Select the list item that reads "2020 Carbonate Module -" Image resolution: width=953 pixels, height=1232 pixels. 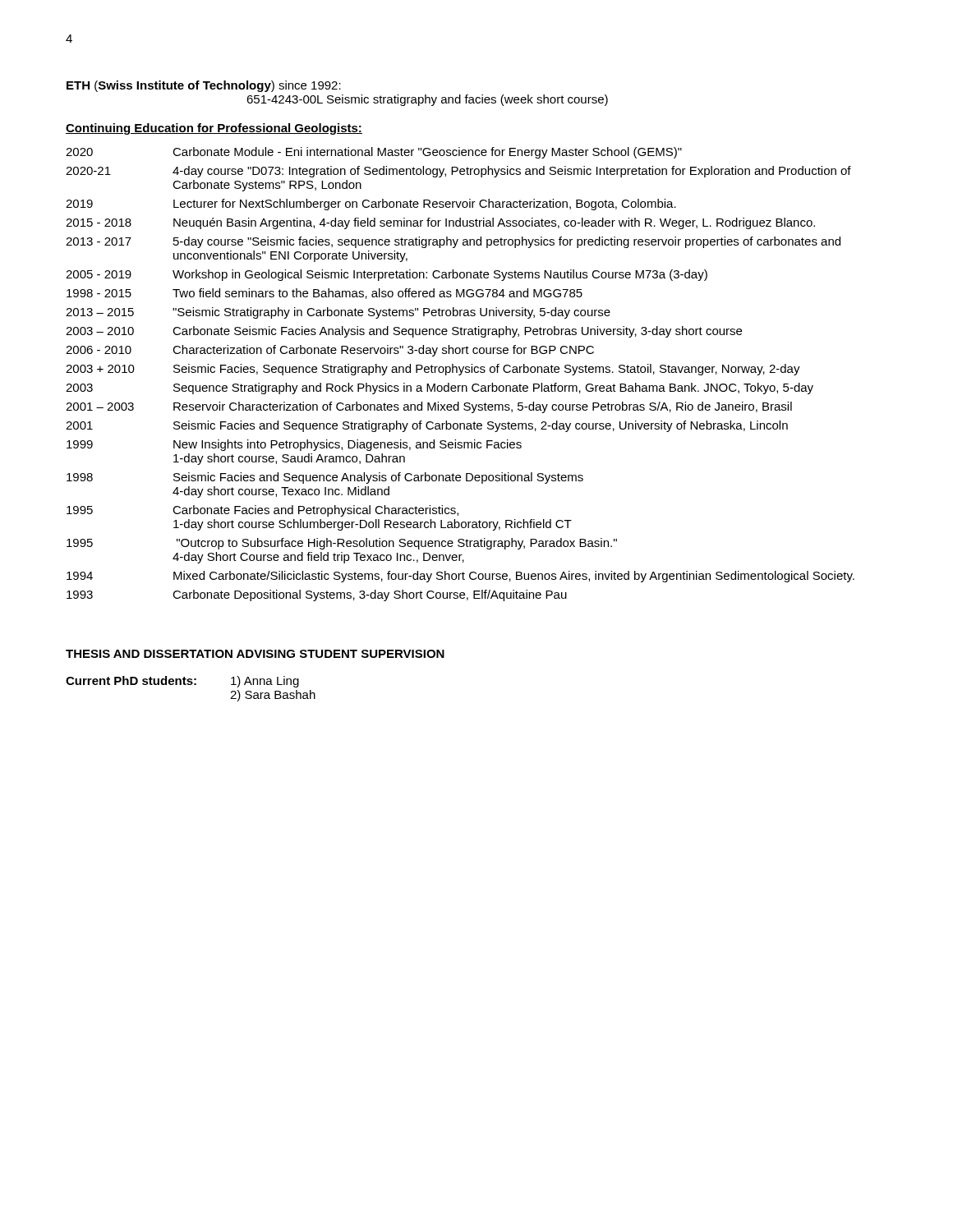476,152
